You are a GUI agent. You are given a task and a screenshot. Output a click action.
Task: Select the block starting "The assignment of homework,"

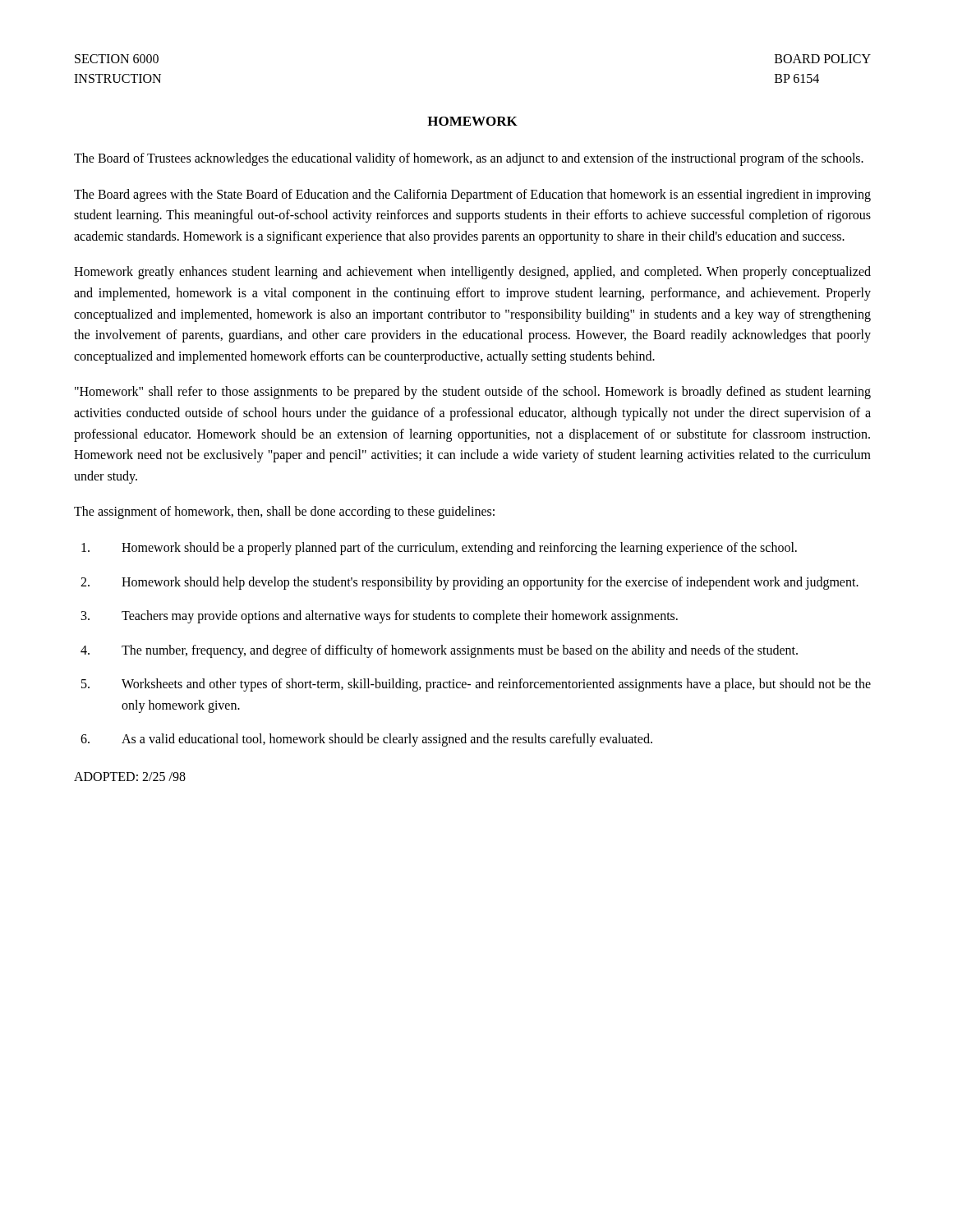click(x=285, y=512)
